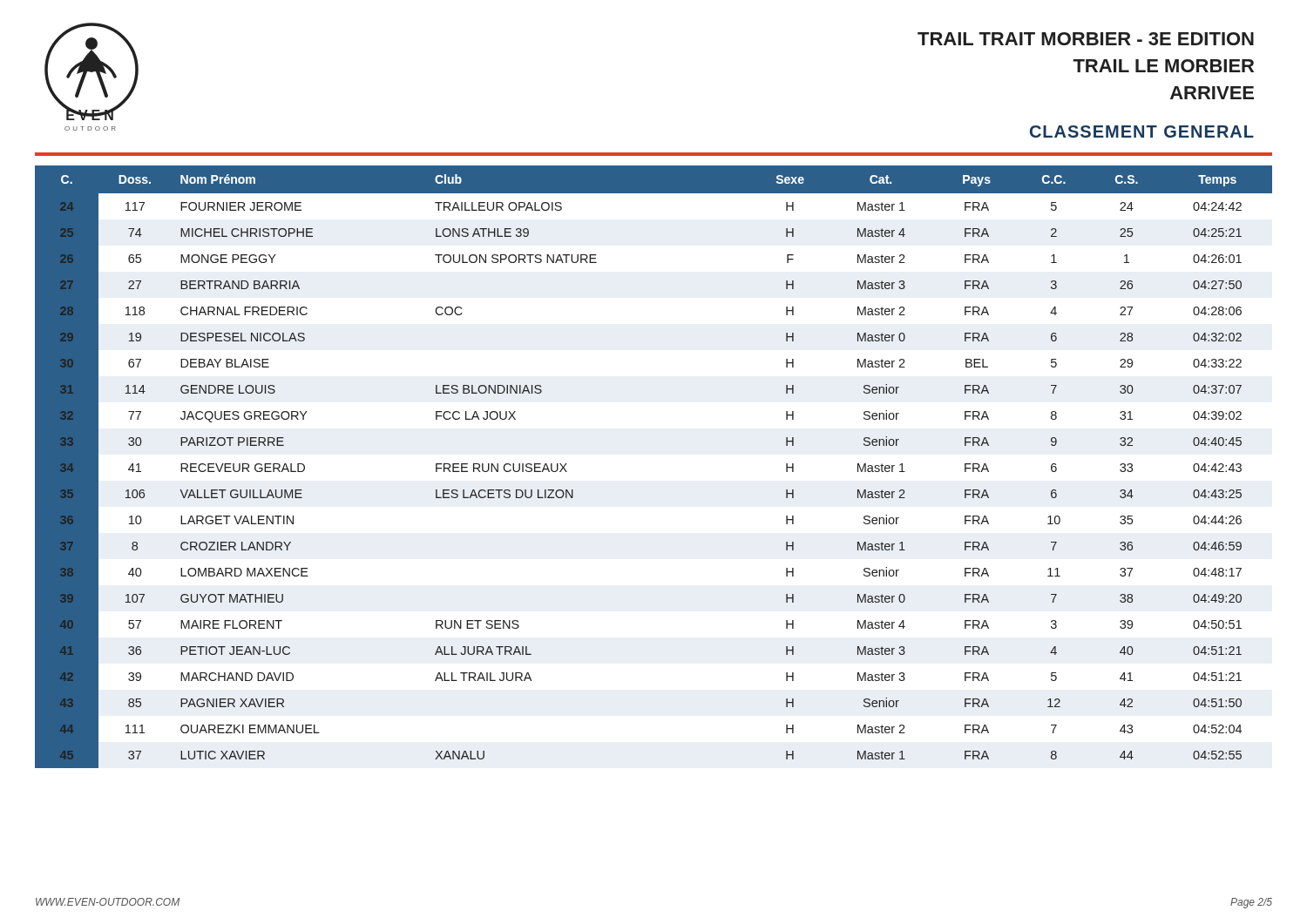Select the table that reads "Master 3"
The width and height of the screenshot is (1307, 924).
(x=654, y=467)
